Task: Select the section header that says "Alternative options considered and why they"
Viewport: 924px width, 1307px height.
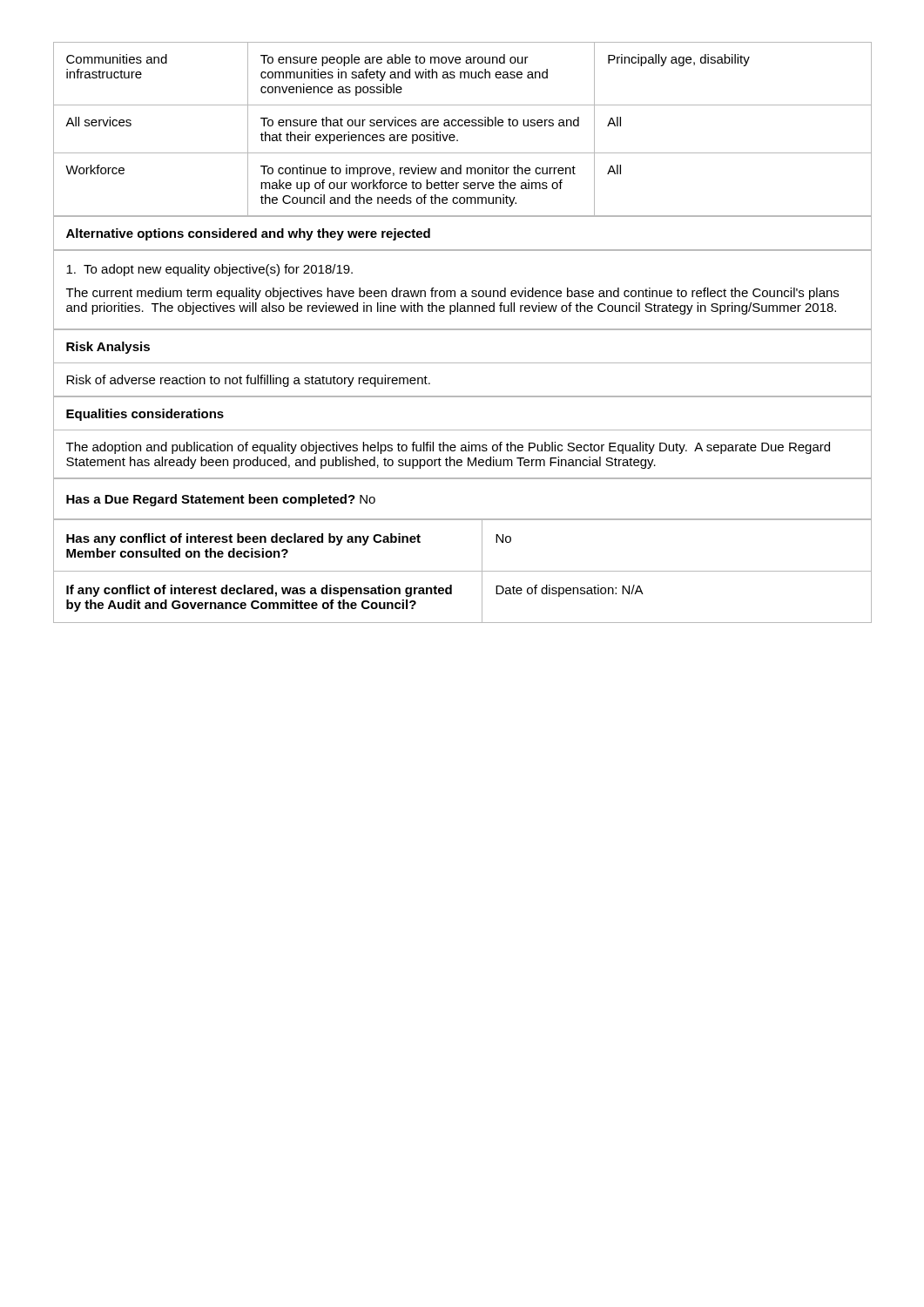Action: (x=462, y=233)
